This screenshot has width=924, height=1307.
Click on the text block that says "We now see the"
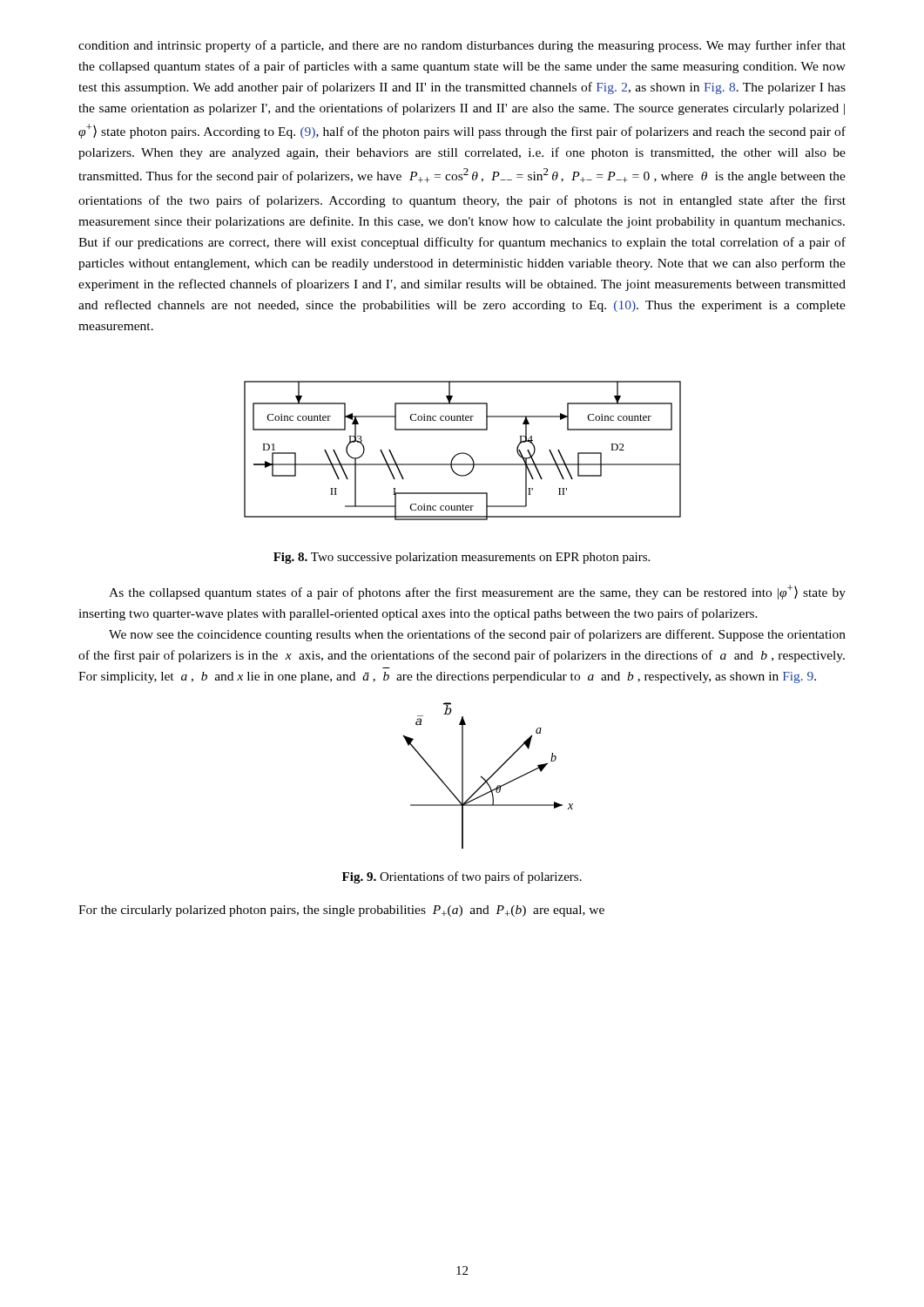coord(462,655)
